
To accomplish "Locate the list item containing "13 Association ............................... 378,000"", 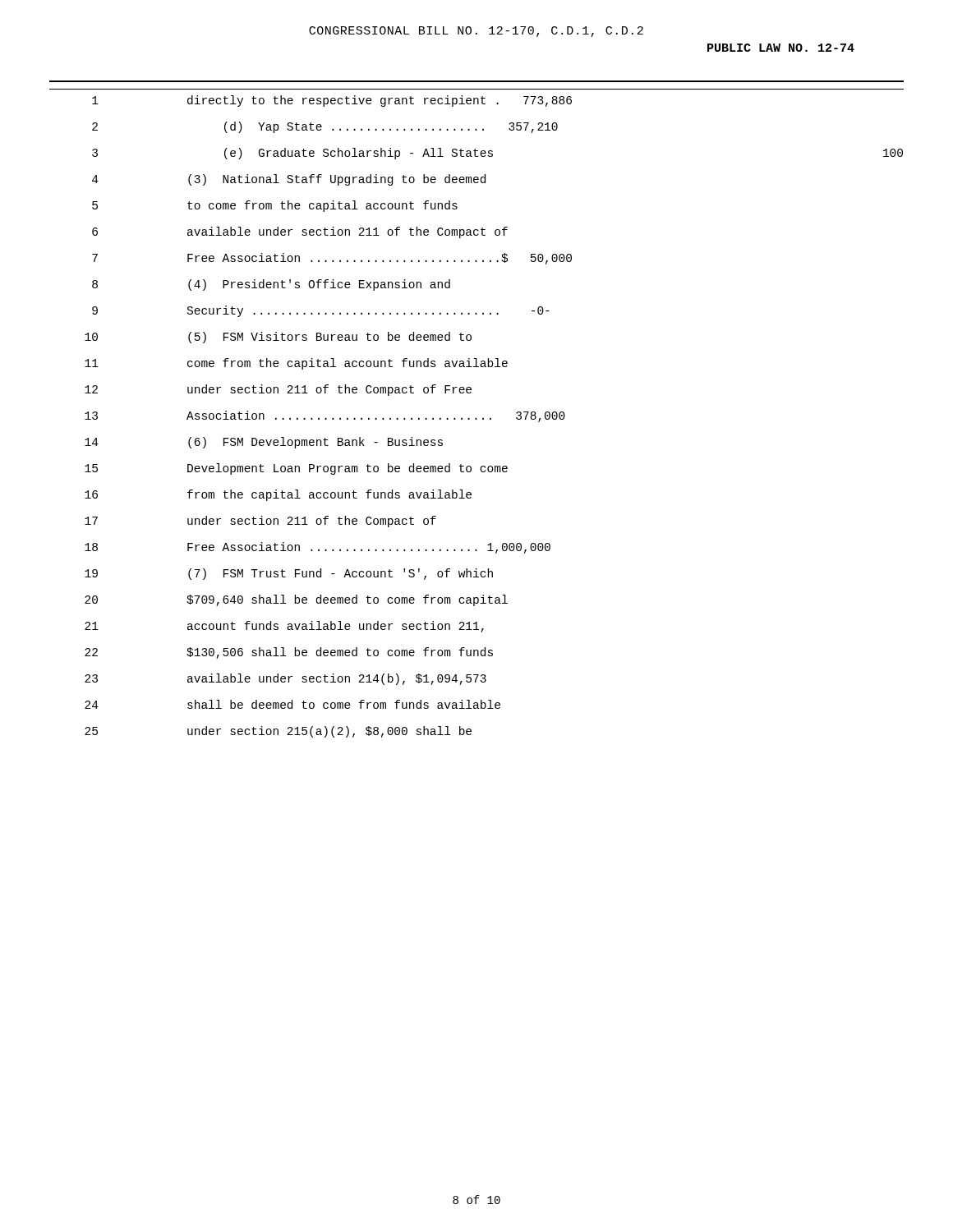I will (452, 416).
